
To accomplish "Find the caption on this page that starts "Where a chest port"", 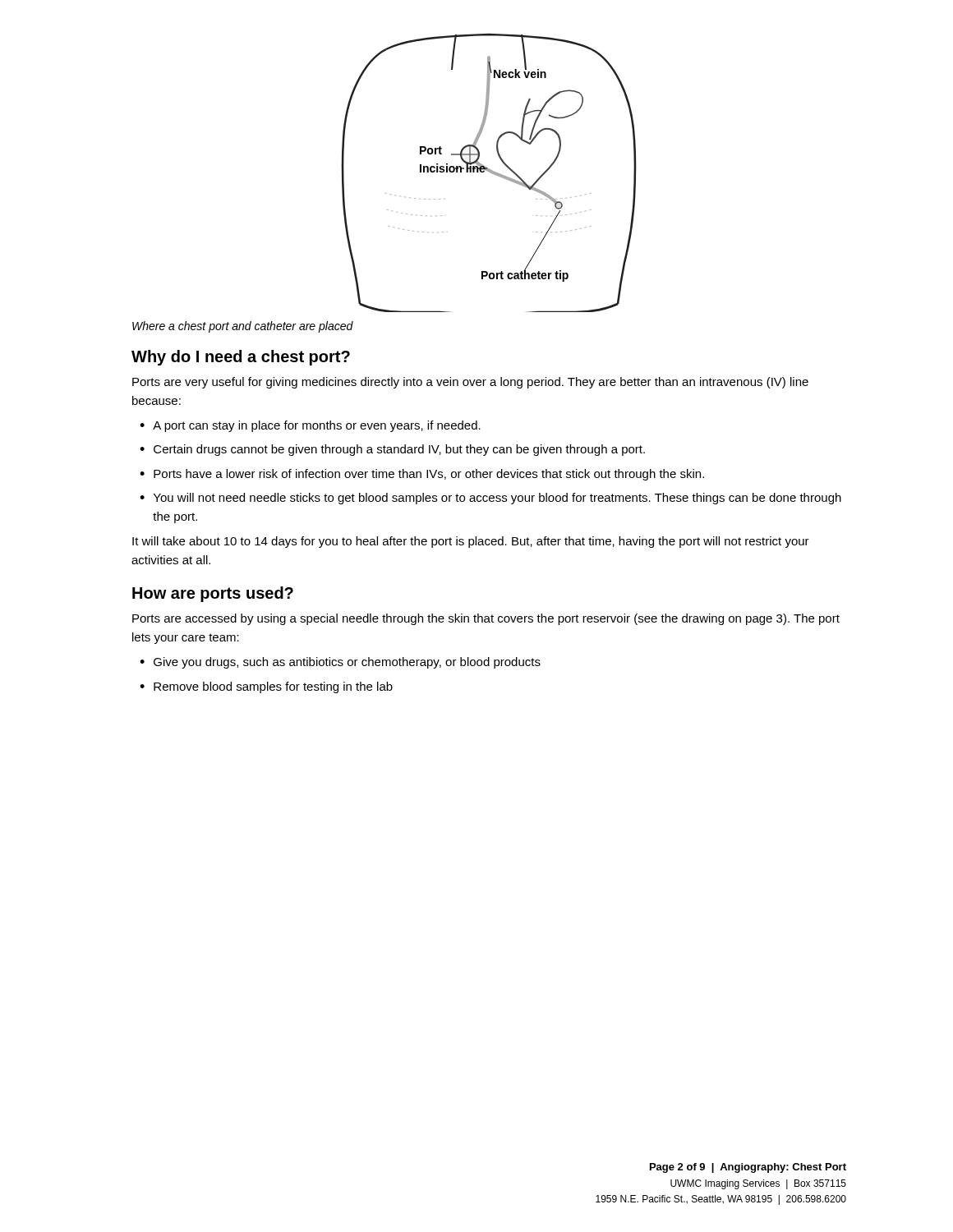I will point(242,326).
